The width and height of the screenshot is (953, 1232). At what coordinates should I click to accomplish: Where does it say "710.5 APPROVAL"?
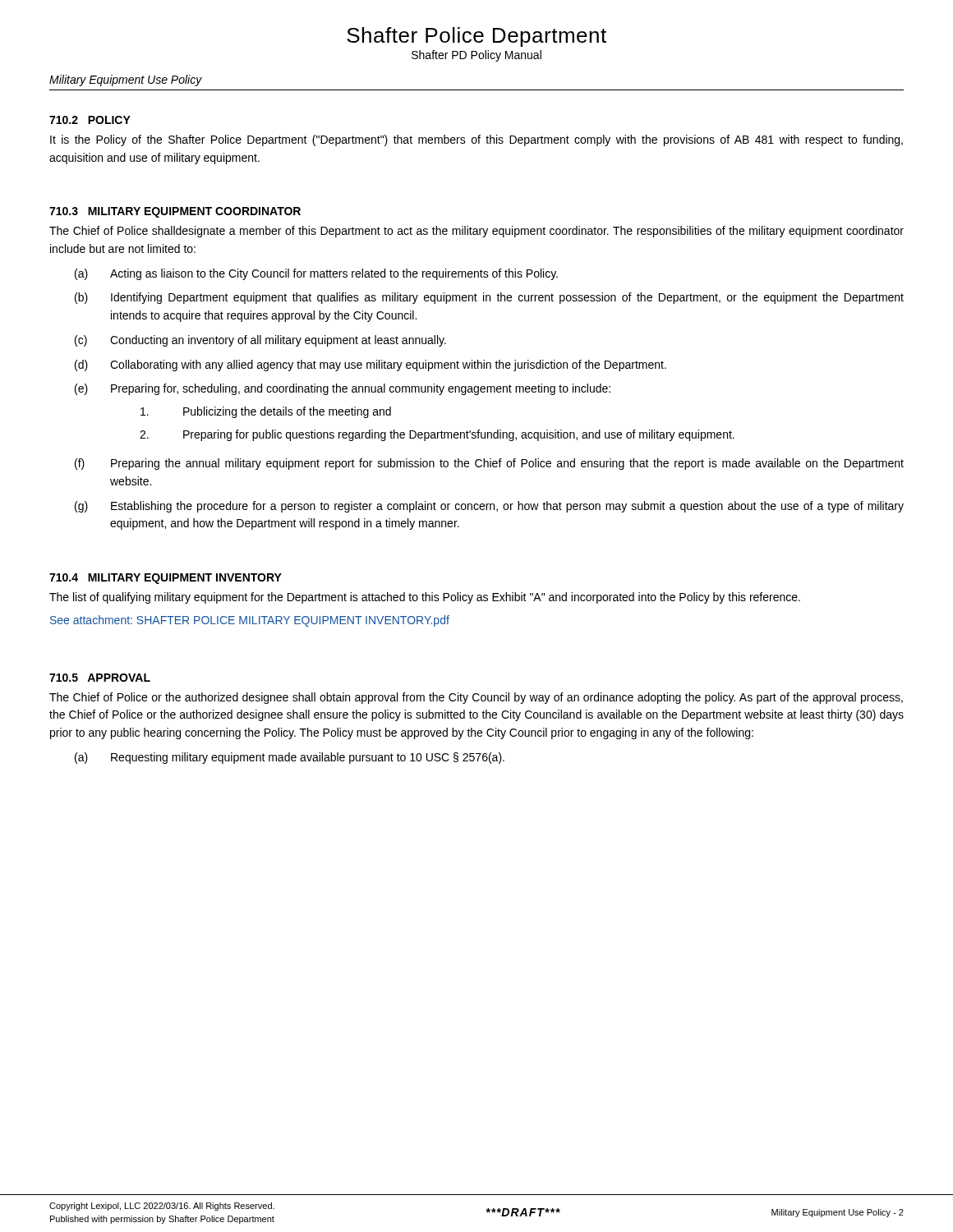(x=100, y=677)
